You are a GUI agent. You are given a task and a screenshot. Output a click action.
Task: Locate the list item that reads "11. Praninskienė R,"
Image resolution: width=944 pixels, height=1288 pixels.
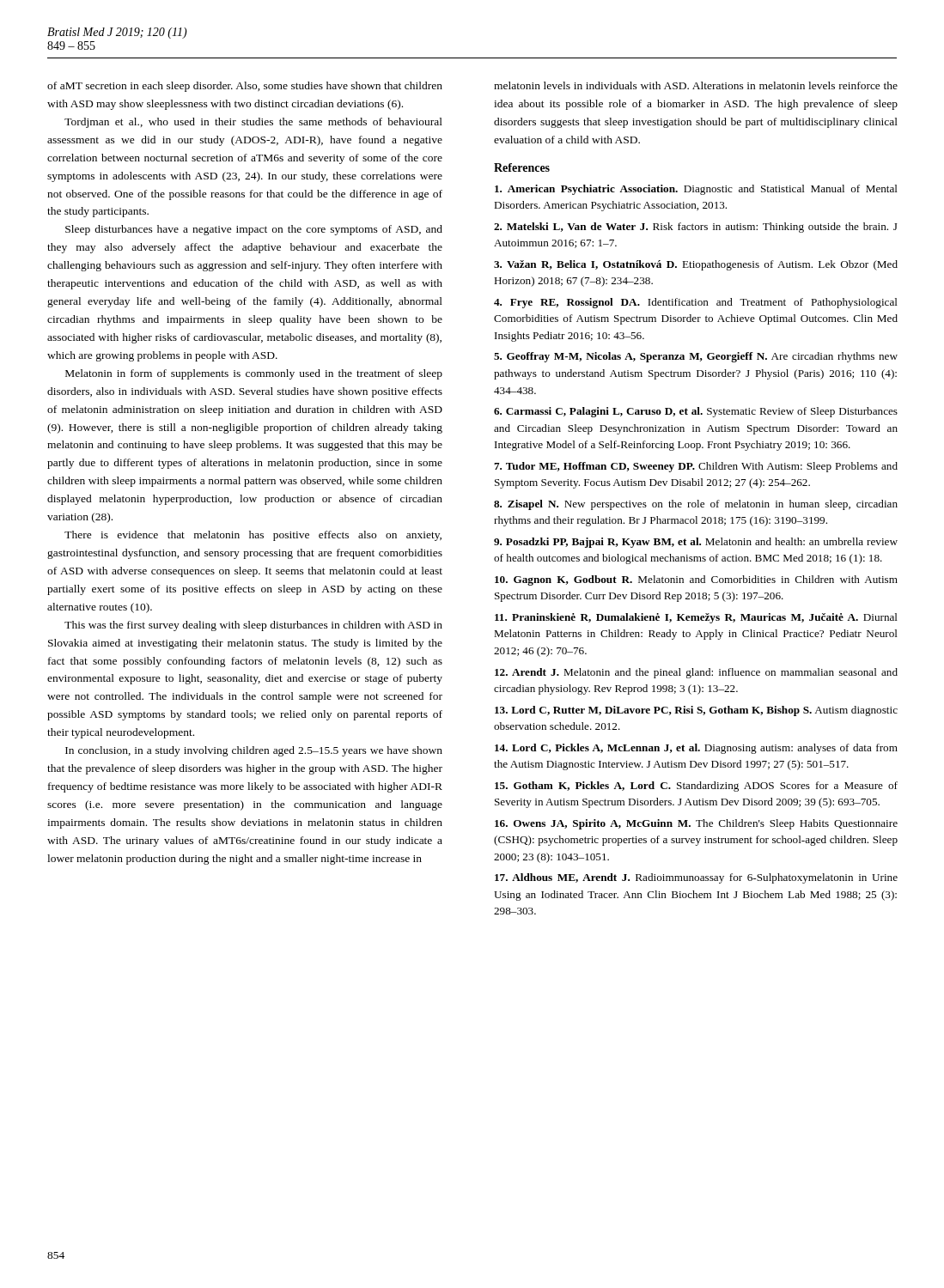(696, 634)
